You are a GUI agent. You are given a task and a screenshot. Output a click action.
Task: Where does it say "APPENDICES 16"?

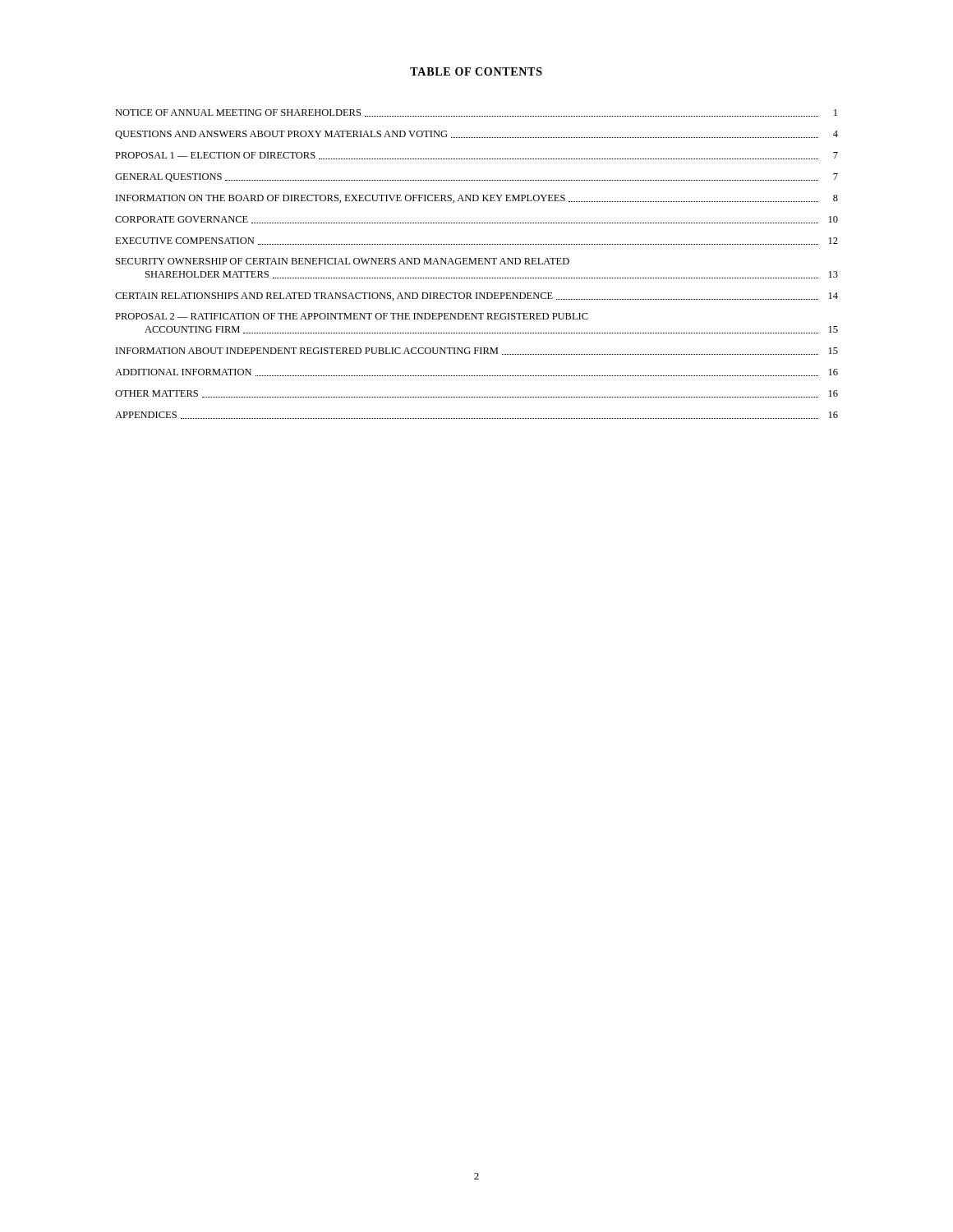click(x=476, y=414)
